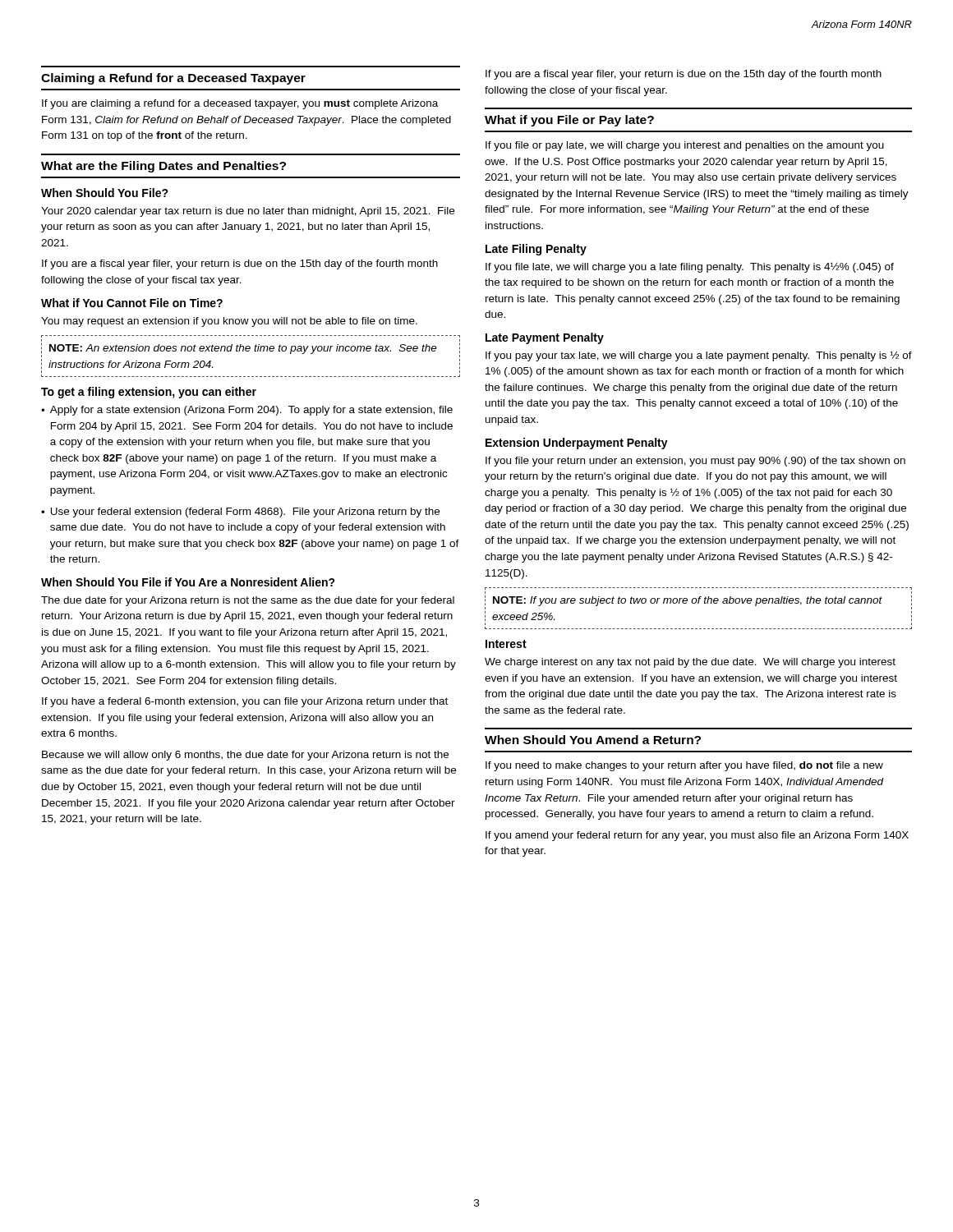Find the block on this page that starts "If you file your"
Viewport: 953px width, 1232px height.
[x=697, y=516]
